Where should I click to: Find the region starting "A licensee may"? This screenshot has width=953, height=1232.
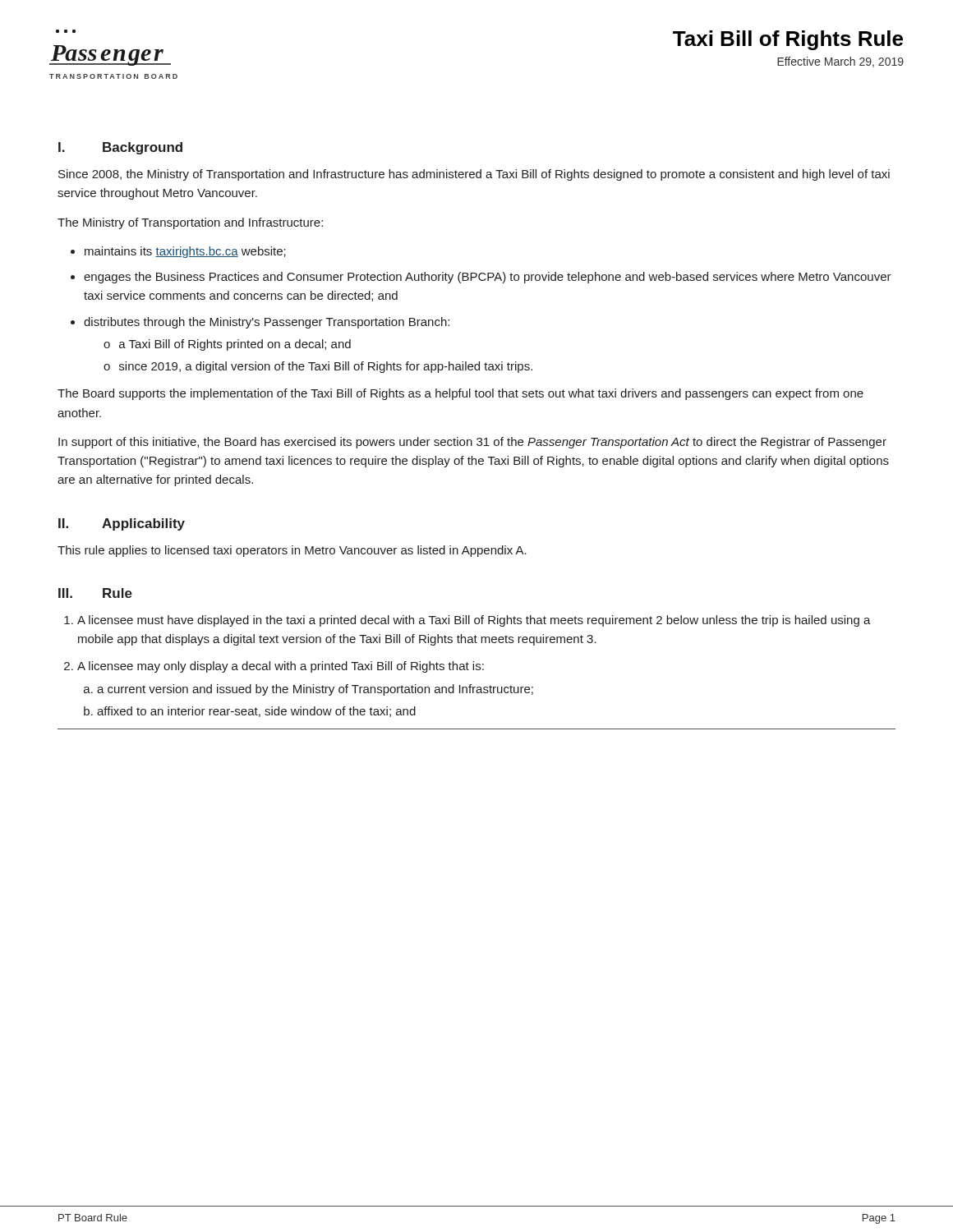[486, 690]
